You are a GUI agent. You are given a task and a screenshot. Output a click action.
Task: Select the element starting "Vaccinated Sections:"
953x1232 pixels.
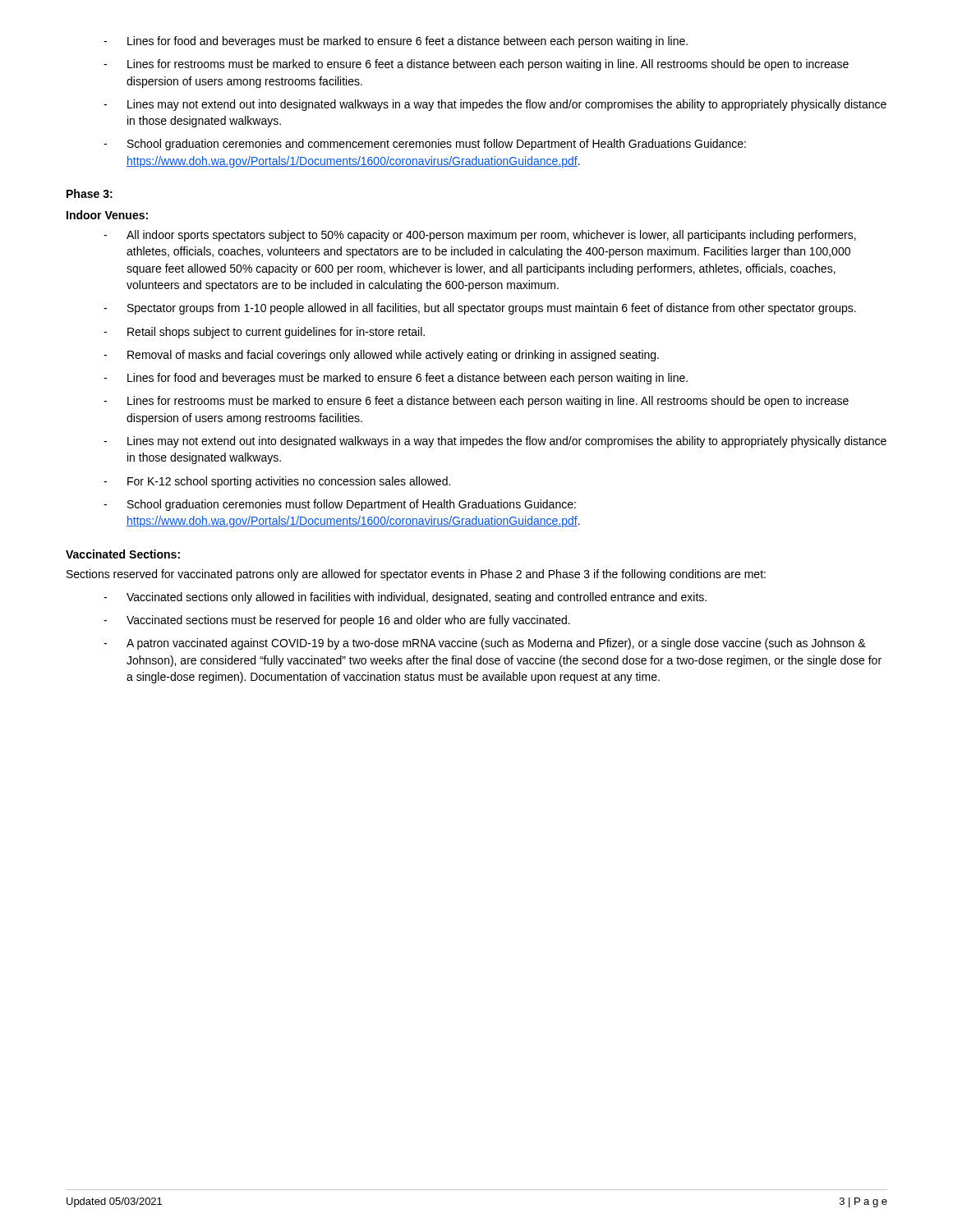[123, 554]
